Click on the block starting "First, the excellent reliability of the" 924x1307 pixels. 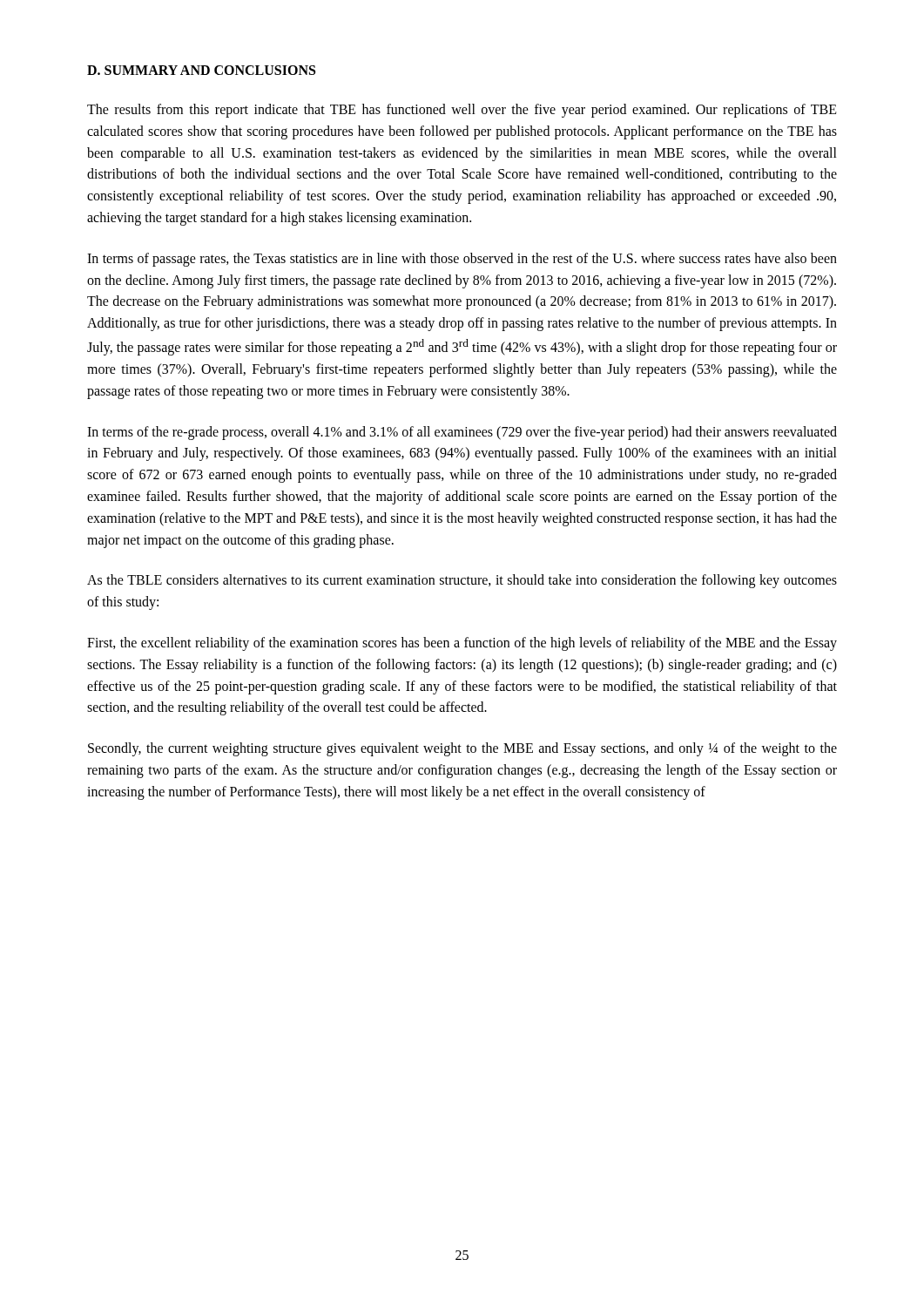462,675
